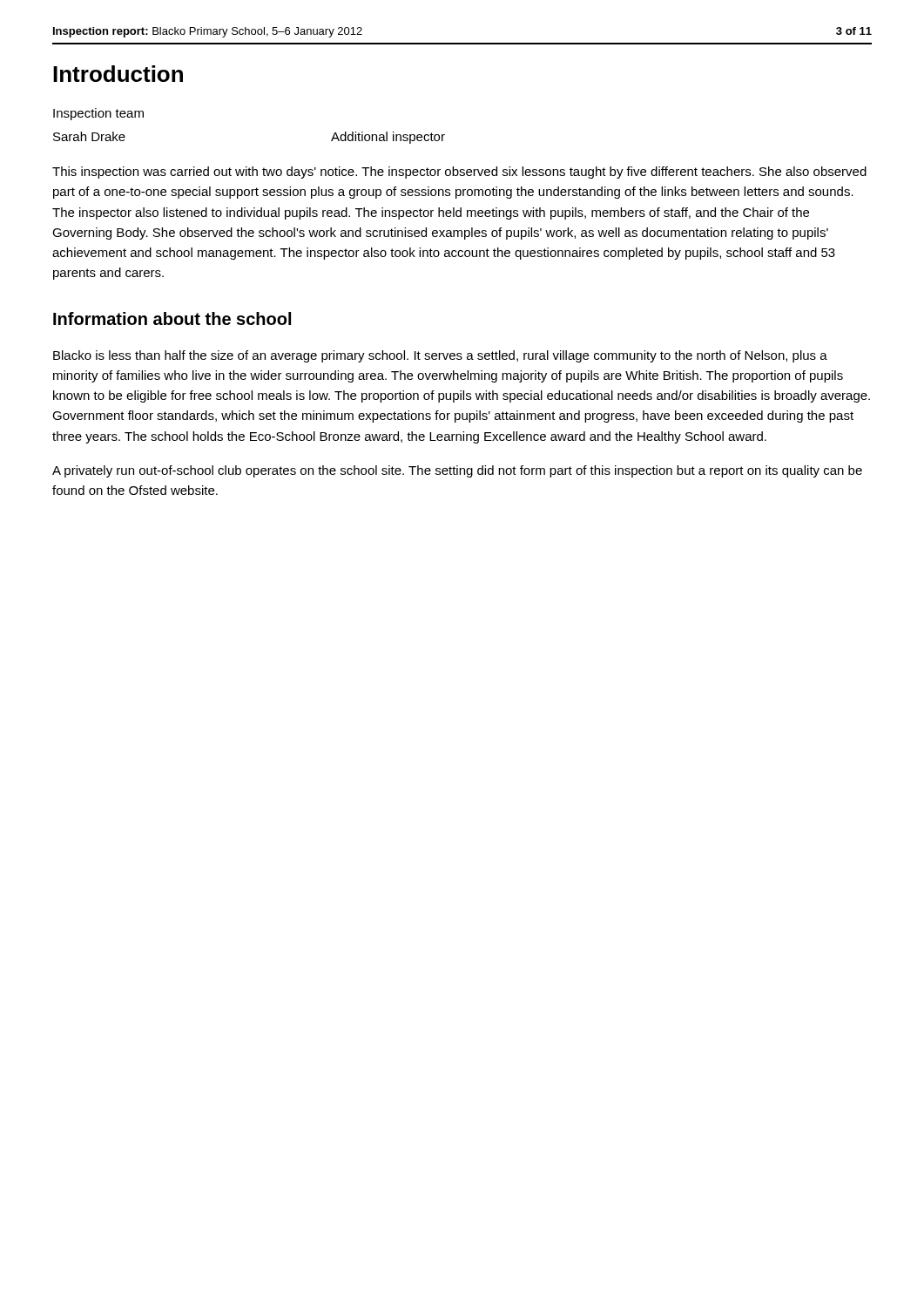924x1307 pixels.
Task: Click on the region starting "Inspection team"
Action: (x=98, y=113)
